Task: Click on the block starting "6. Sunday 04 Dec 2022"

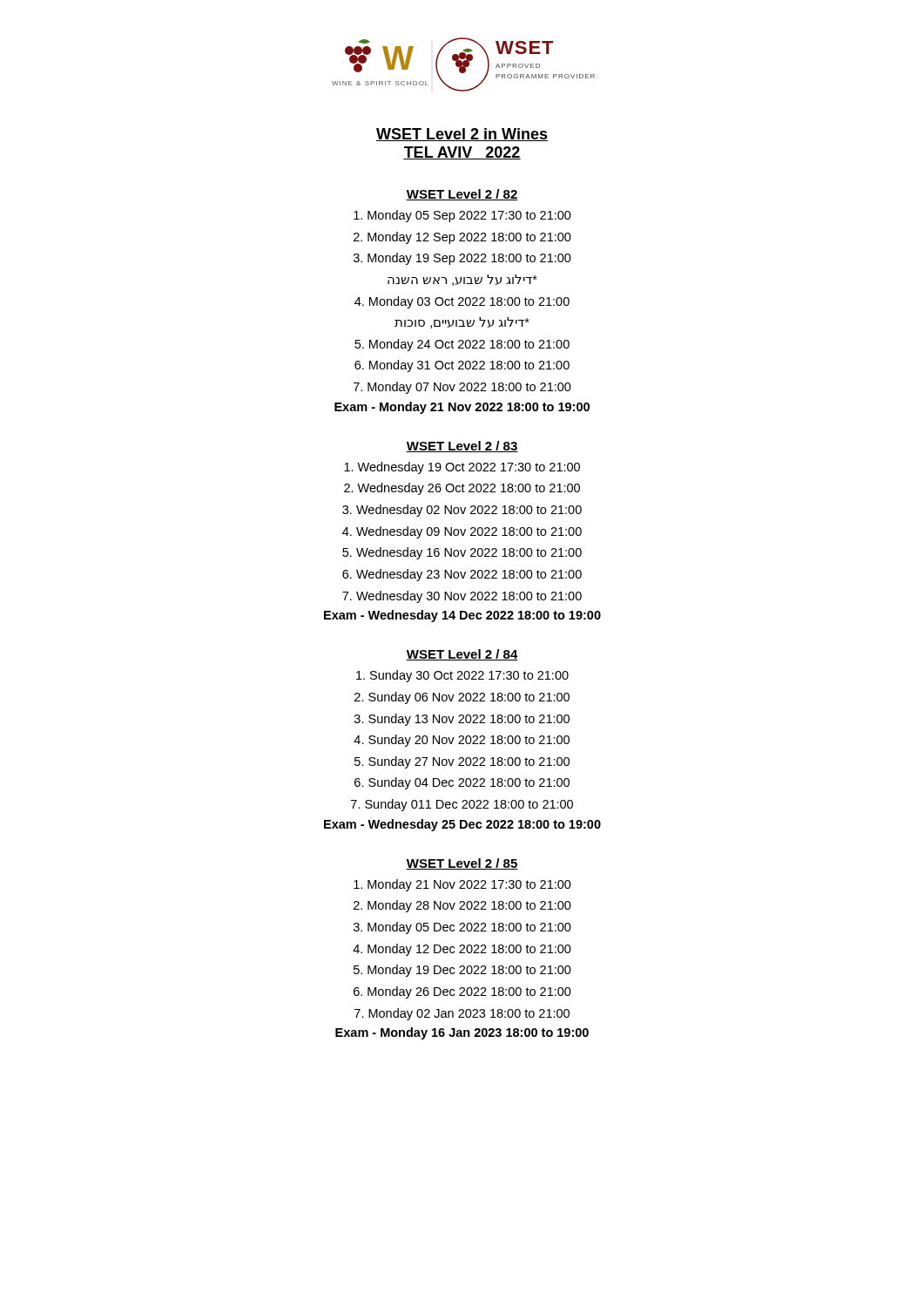Action: [462, 783]
